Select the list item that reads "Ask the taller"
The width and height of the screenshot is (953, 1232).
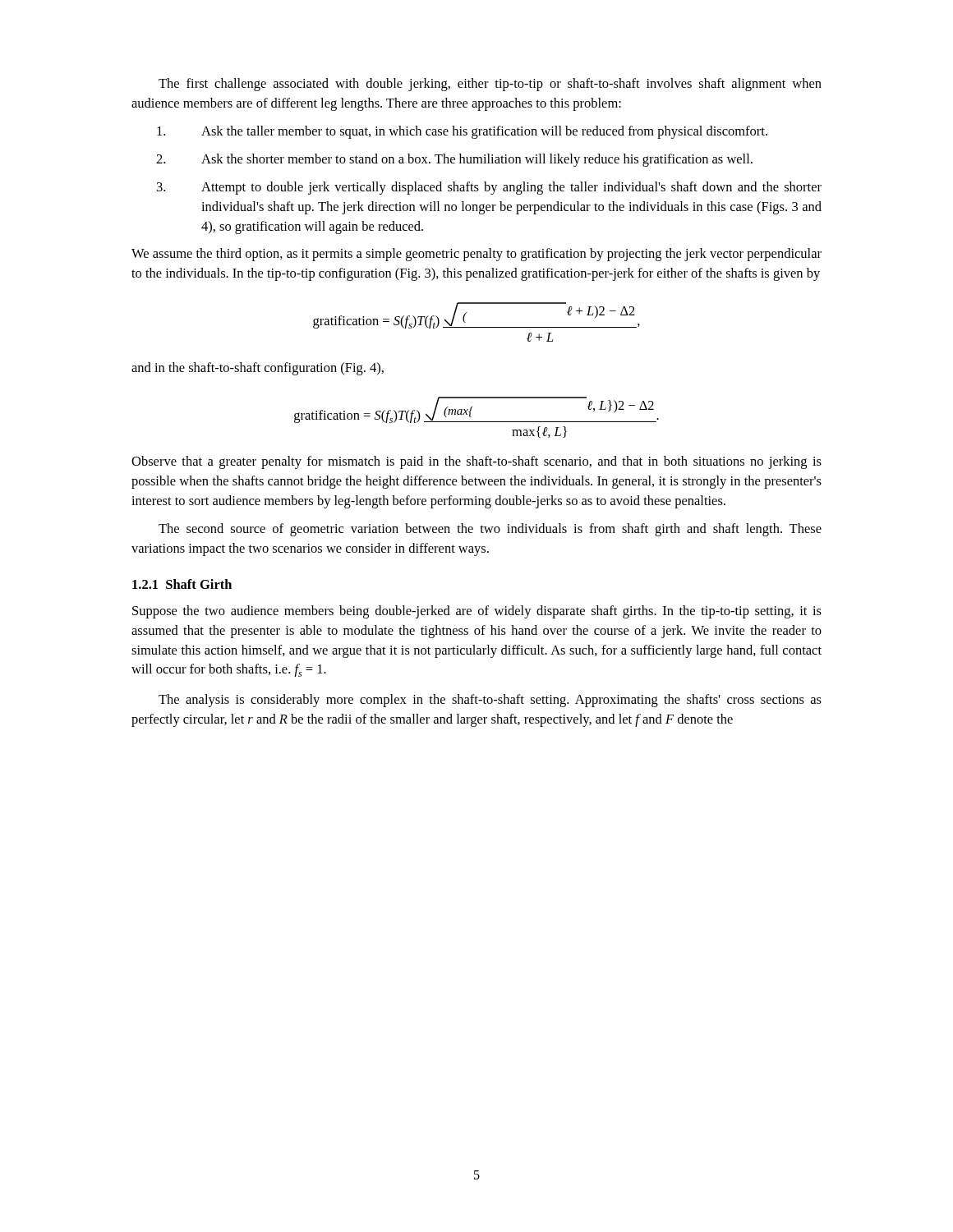(476, 131)
